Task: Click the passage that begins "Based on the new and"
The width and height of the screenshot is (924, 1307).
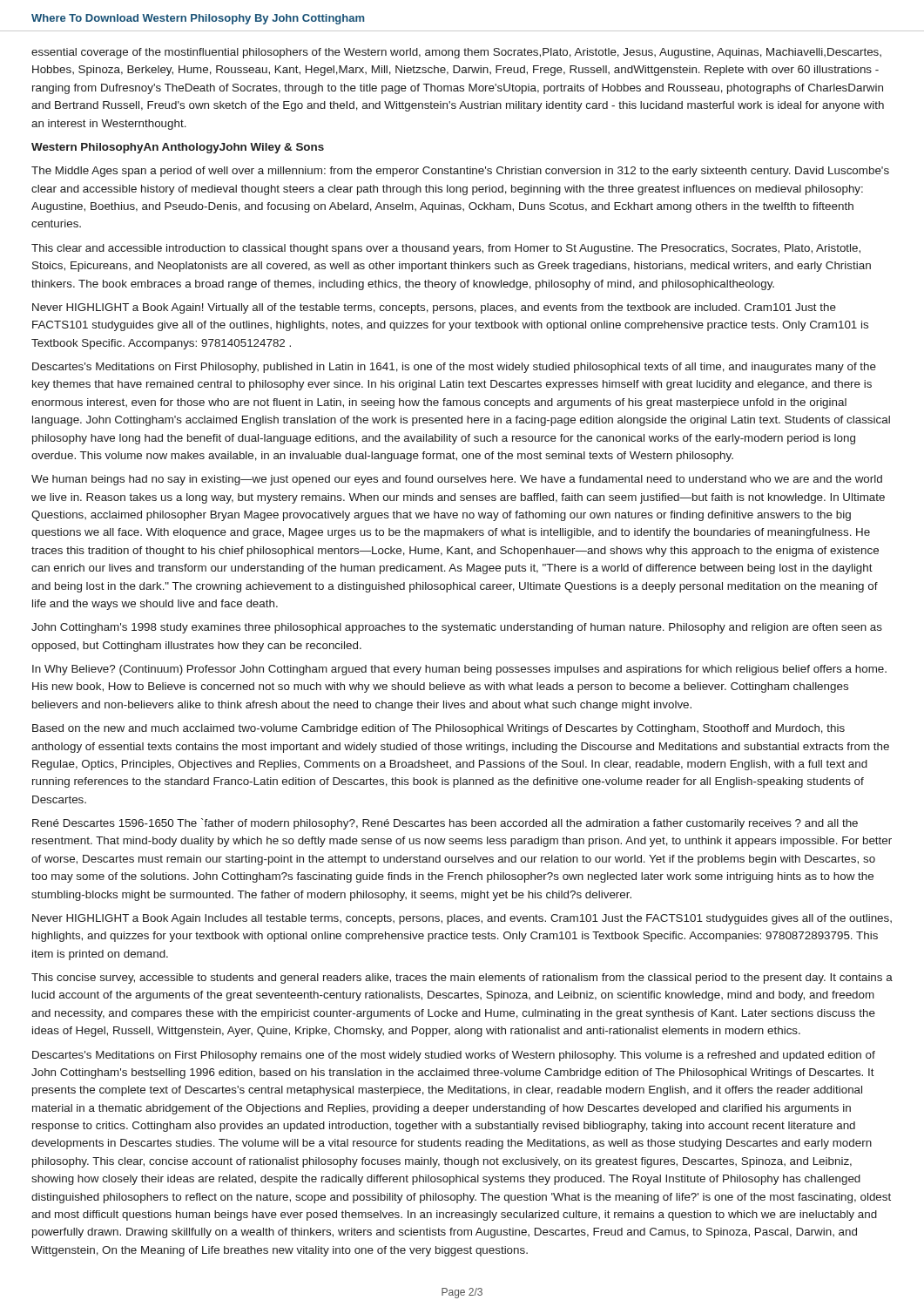Action: (462, 764)
